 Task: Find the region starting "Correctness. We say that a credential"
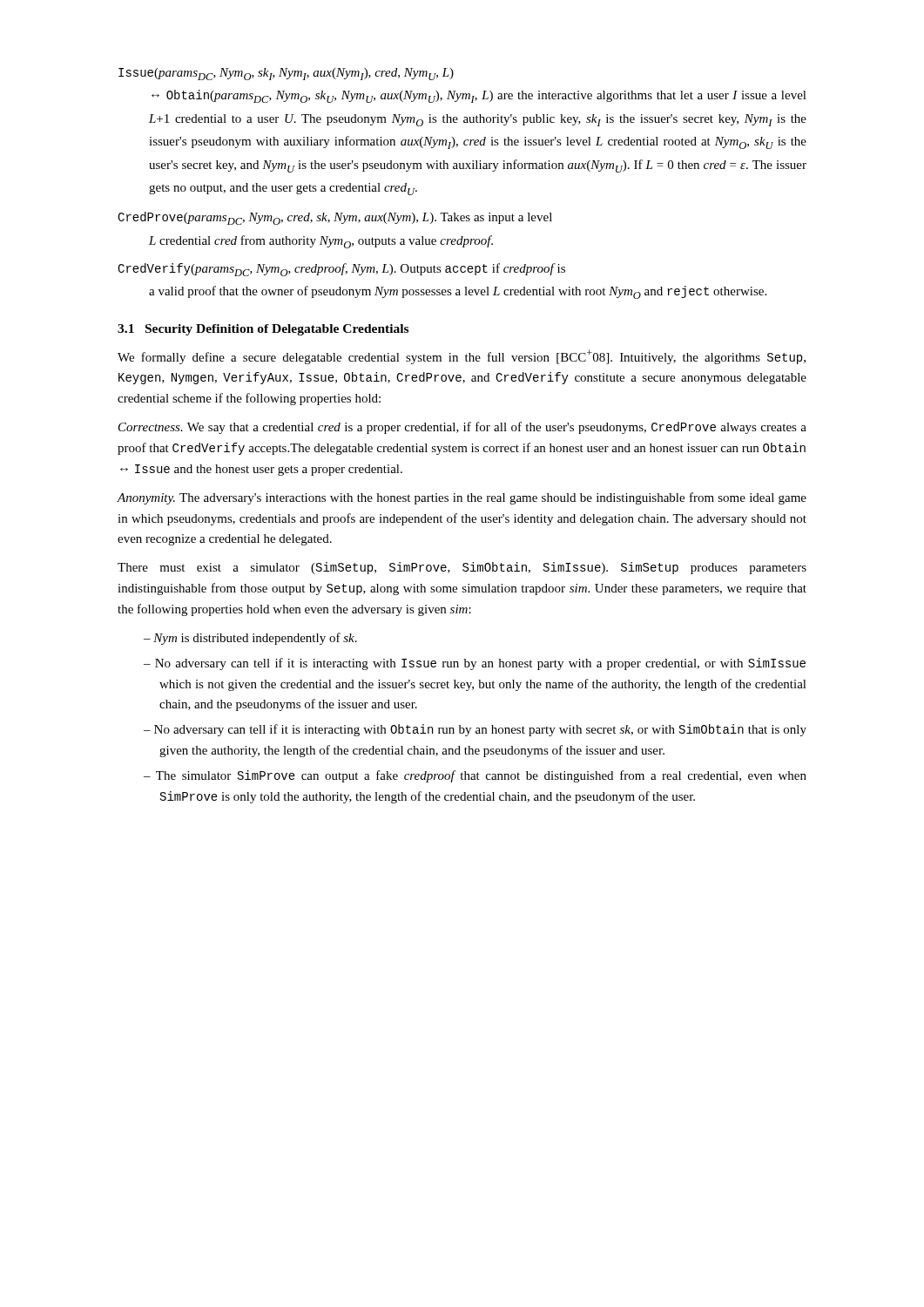click(x=462, y=449)
